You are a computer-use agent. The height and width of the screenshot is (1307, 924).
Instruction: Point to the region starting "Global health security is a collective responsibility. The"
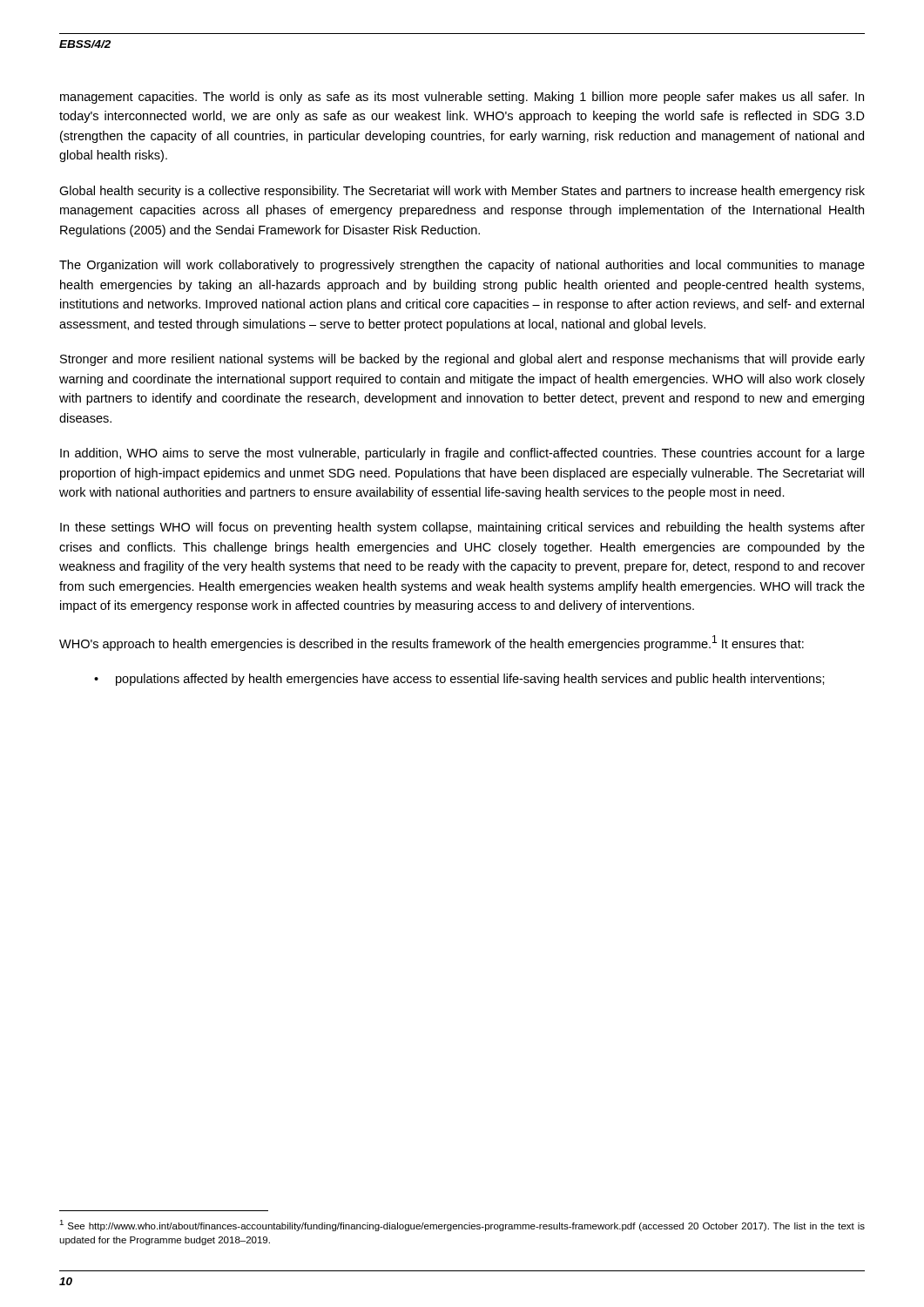462,210
